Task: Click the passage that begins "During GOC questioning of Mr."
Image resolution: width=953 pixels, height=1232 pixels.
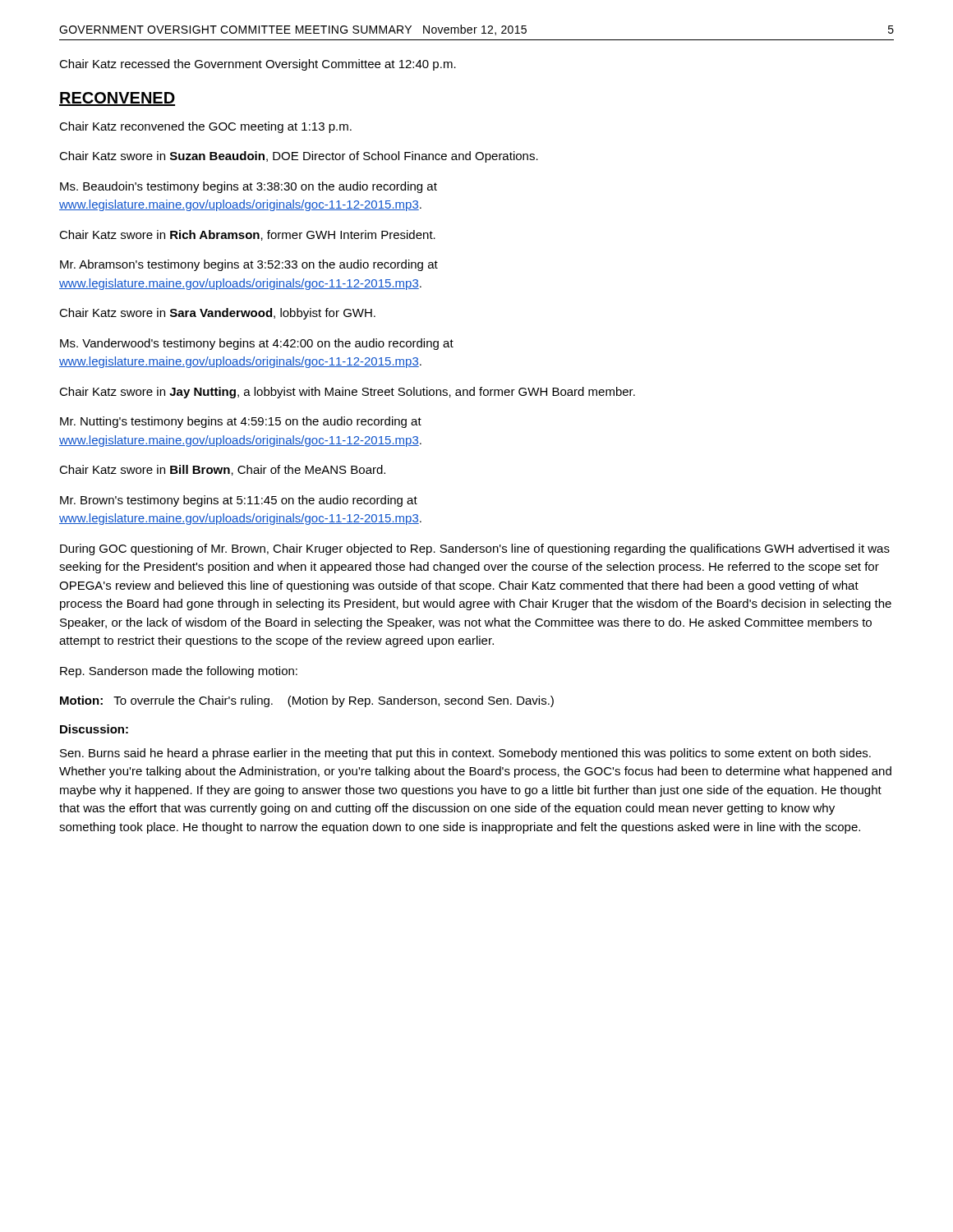Action: [475, 594]
